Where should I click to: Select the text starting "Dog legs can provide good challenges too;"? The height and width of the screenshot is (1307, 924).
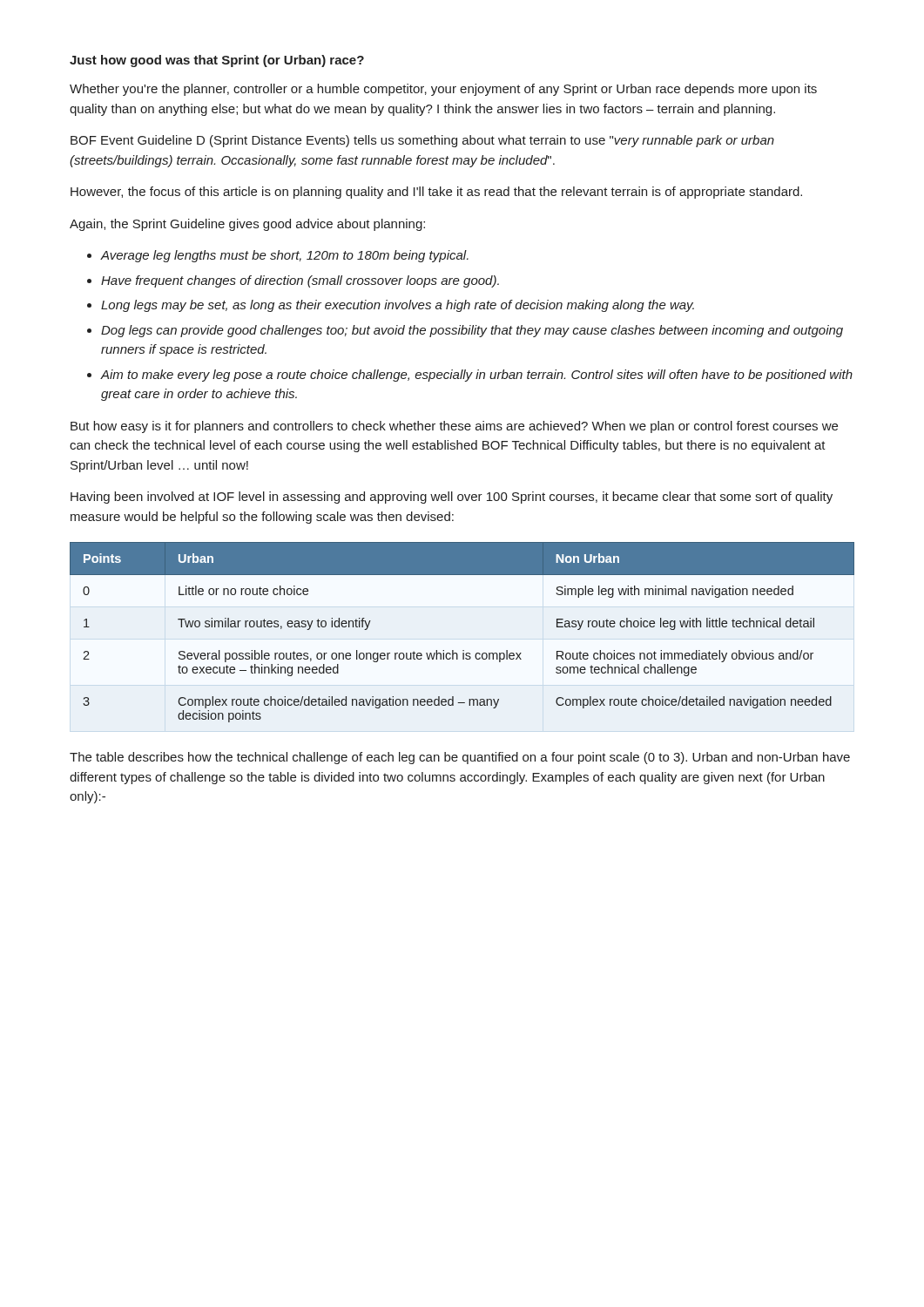pyautogui.click(x=472, y=339)
